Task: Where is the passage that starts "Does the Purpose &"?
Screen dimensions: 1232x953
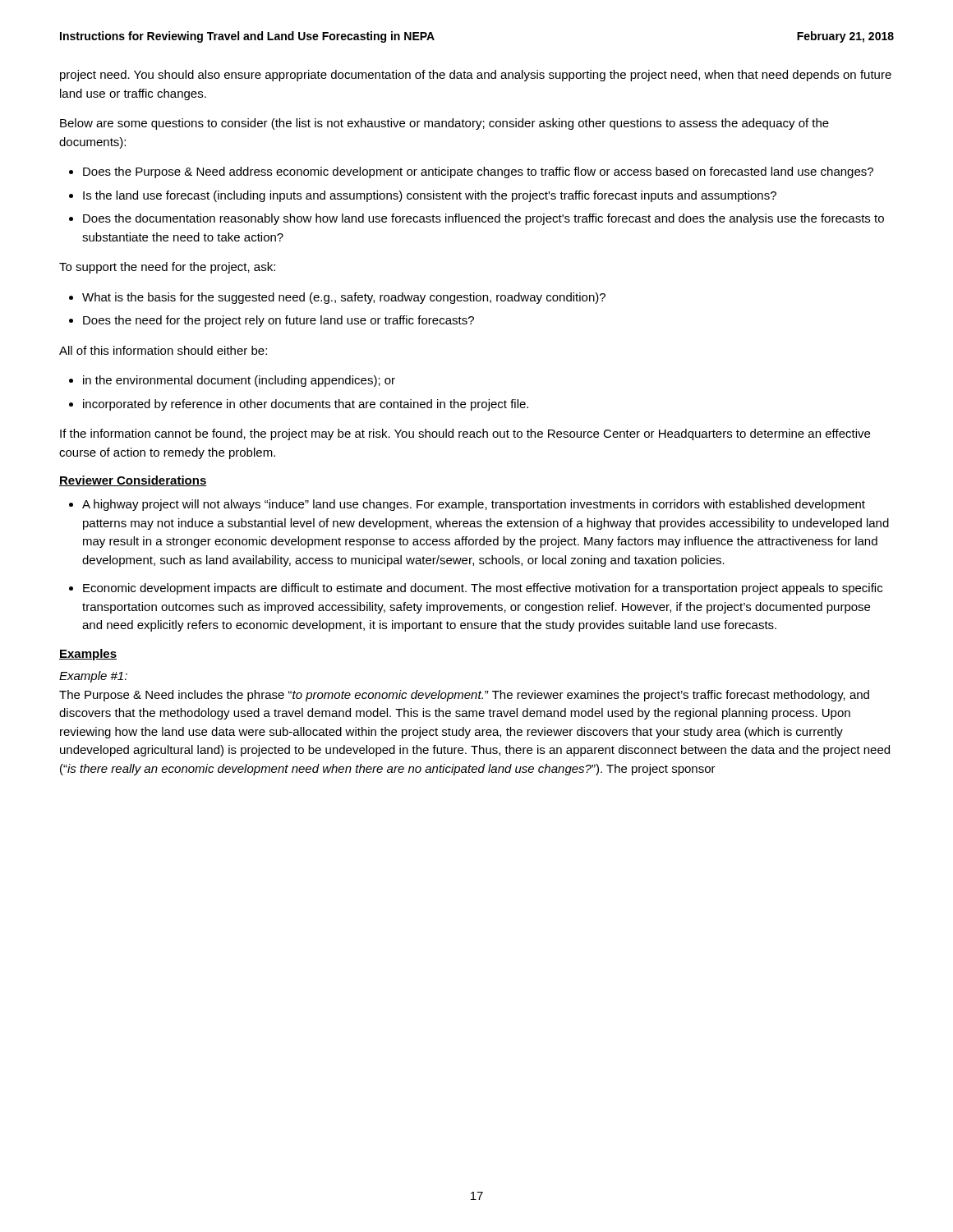Action: [x=478, y=171]
